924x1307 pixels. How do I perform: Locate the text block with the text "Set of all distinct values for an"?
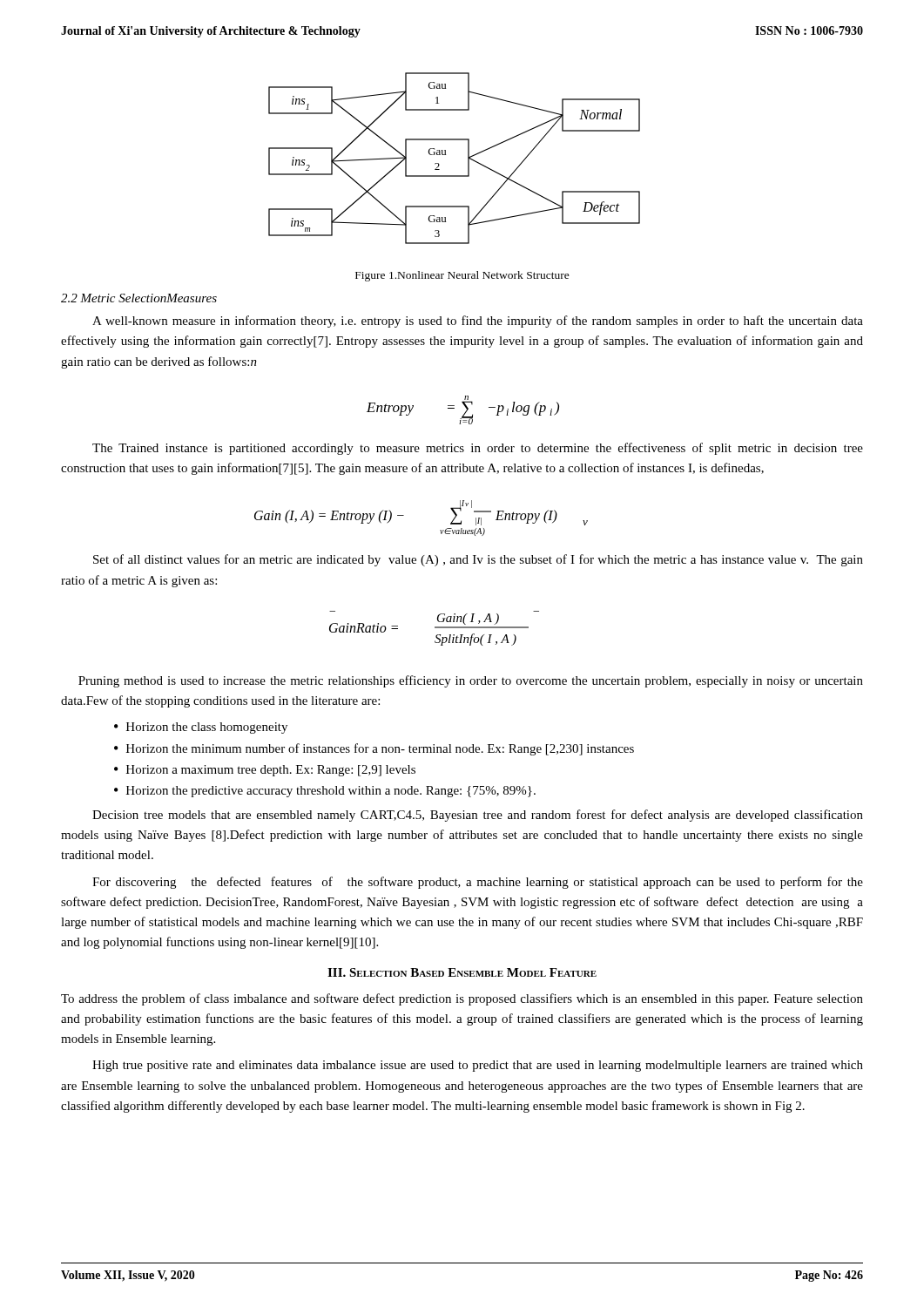[462, 570]
